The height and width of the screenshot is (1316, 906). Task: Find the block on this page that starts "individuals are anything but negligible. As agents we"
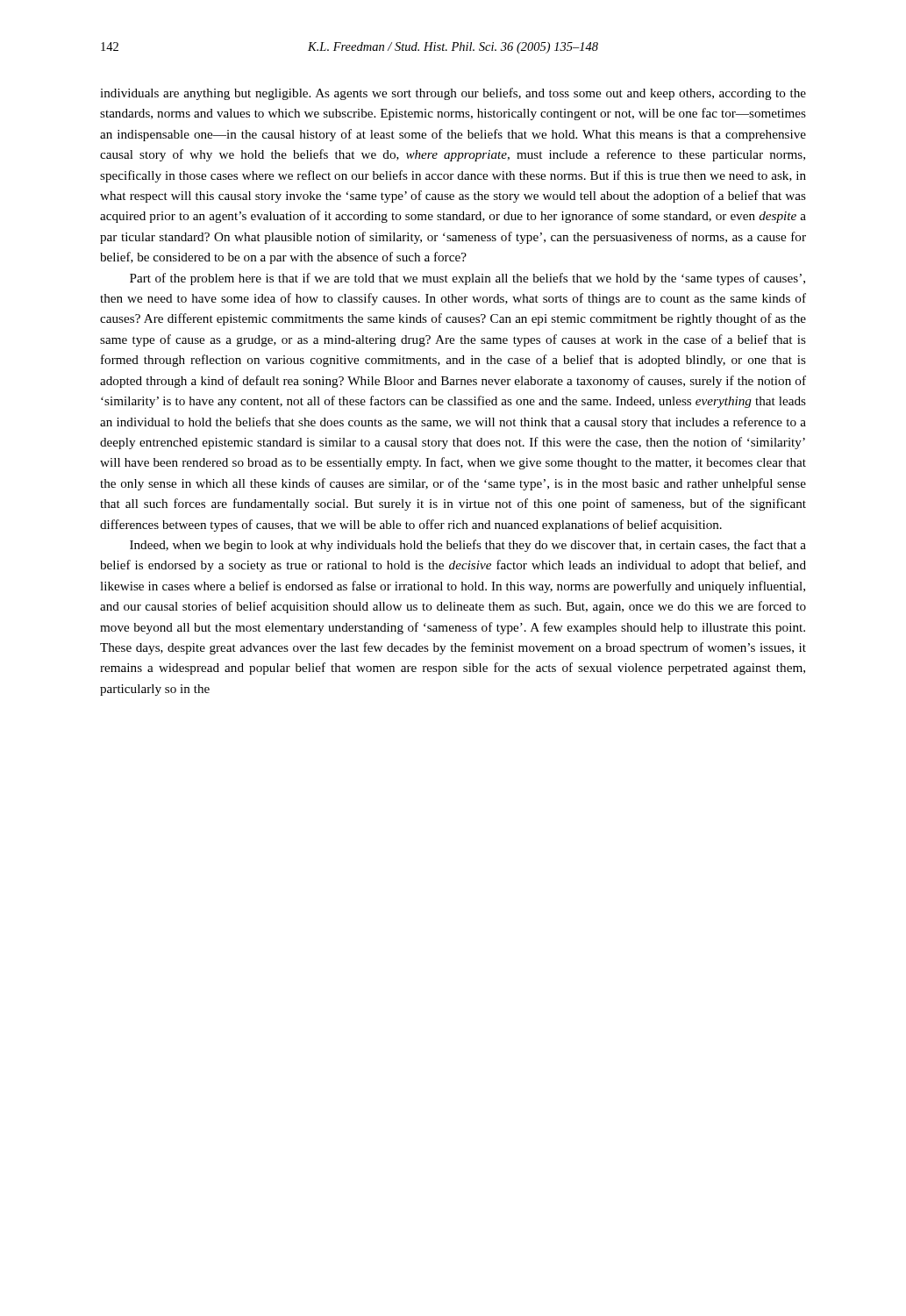tap(453, 175)
